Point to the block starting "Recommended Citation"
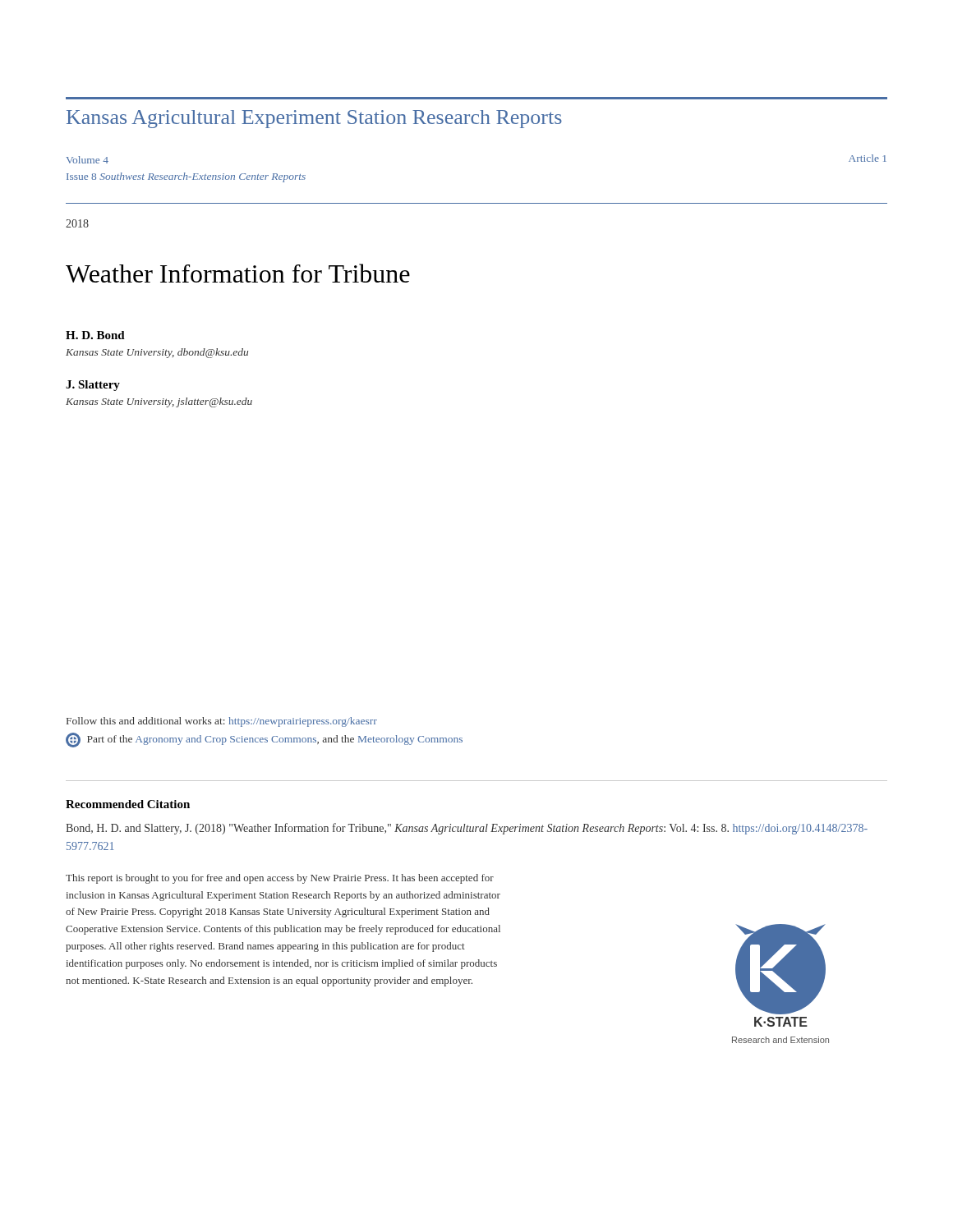This screenshot has height=1232, width=953. coord(128,804)
